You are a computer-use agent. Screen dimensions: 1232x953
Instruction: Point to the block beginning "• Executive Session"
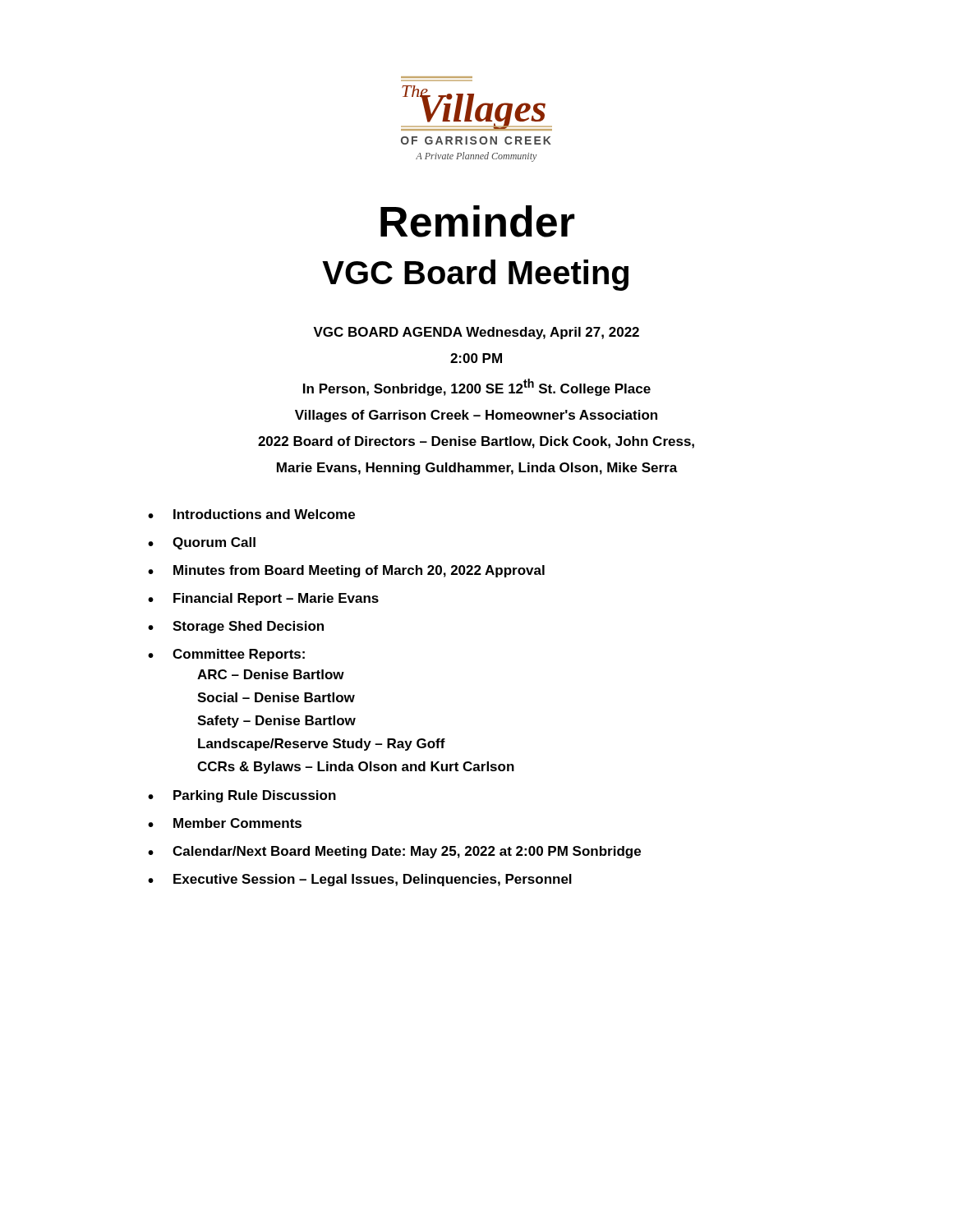pyautogui.click(x=360, y=881)
